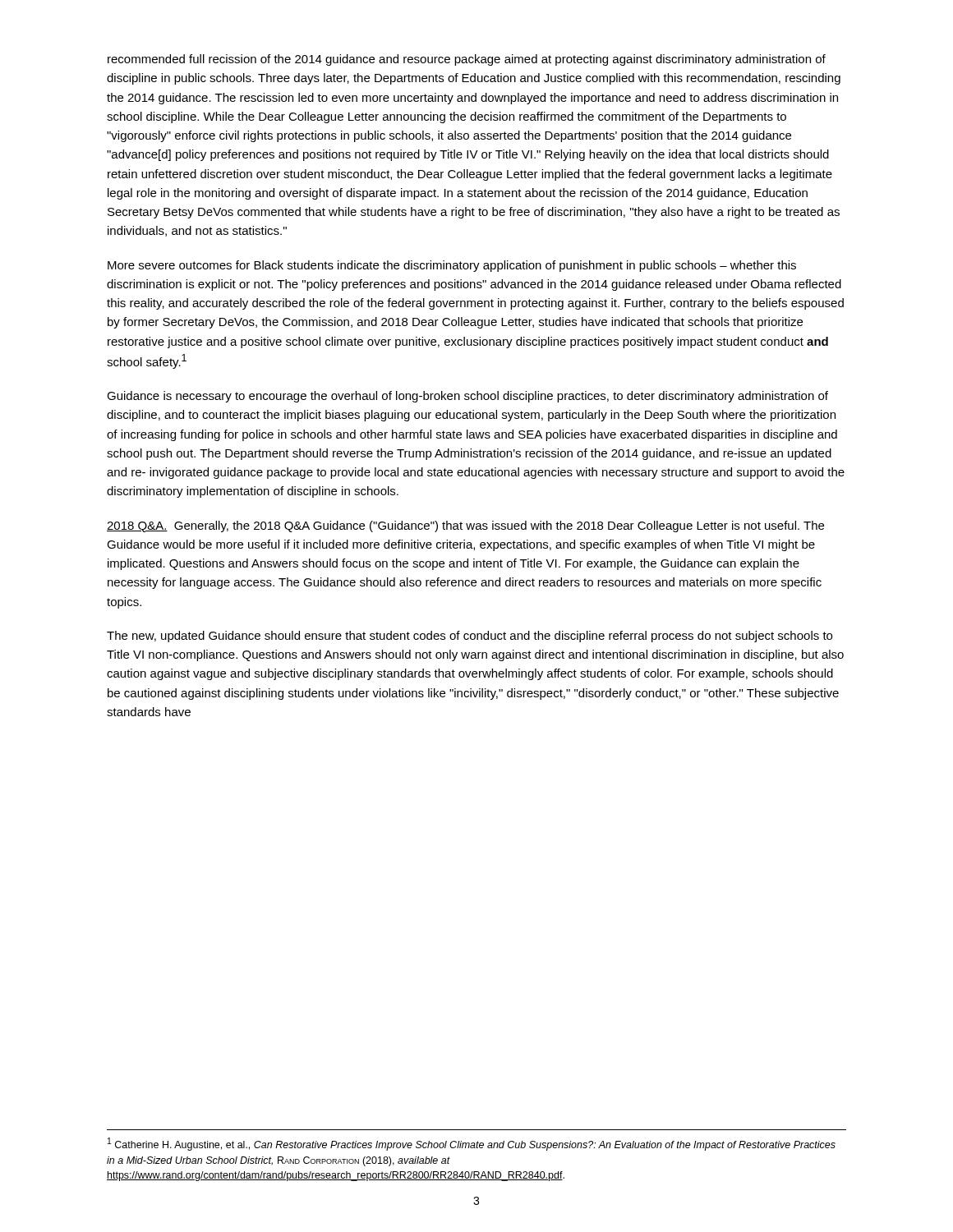Navigate to the text block starting "The new, updated Guidance should ensure that"
Screen dimensions: 1232x953
click(x=475, y=673)
